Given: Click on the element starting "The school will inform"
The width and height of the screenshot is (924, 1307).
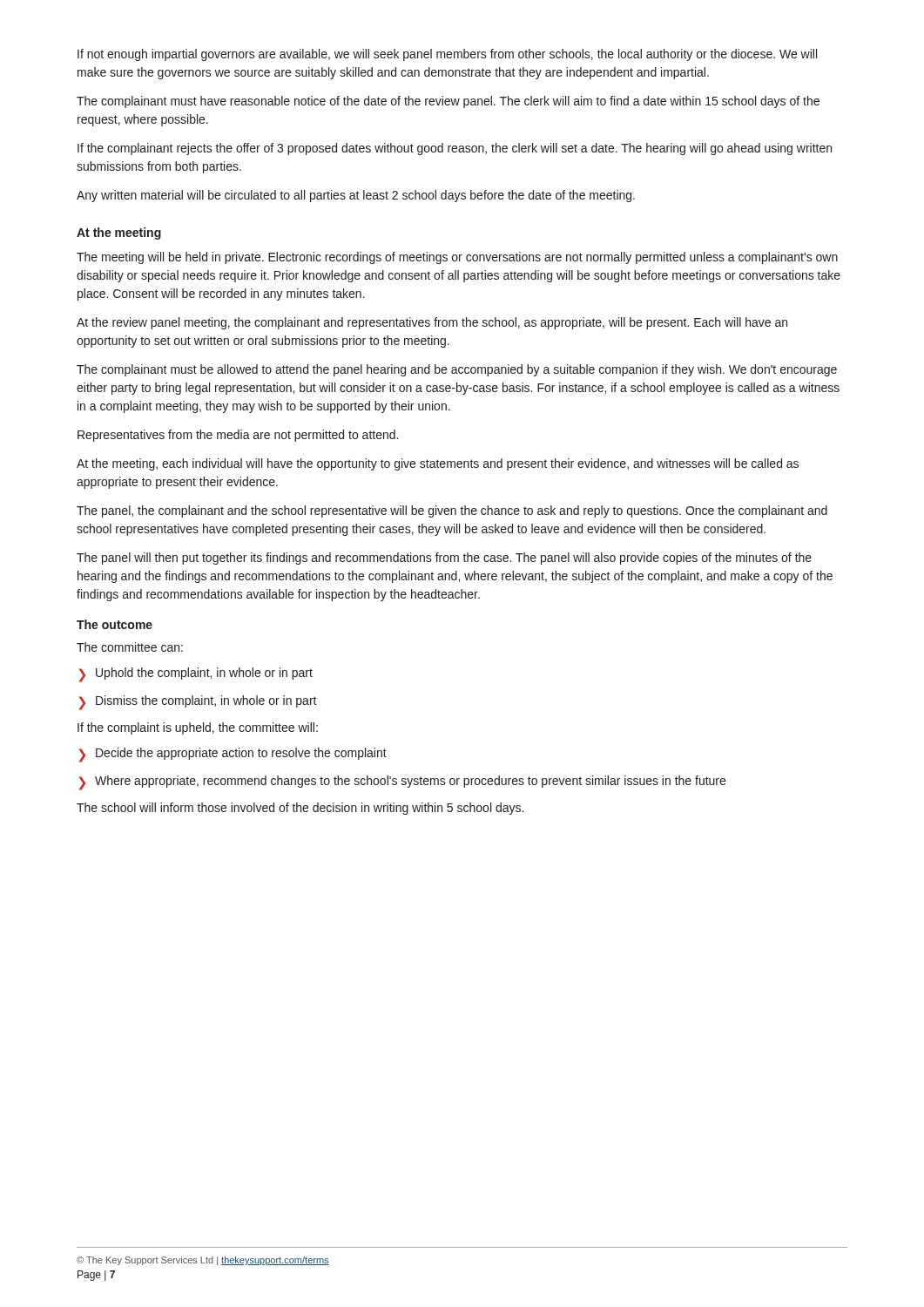Looking at the screenshot, I should pyautogui.click(x=462, y=808).
